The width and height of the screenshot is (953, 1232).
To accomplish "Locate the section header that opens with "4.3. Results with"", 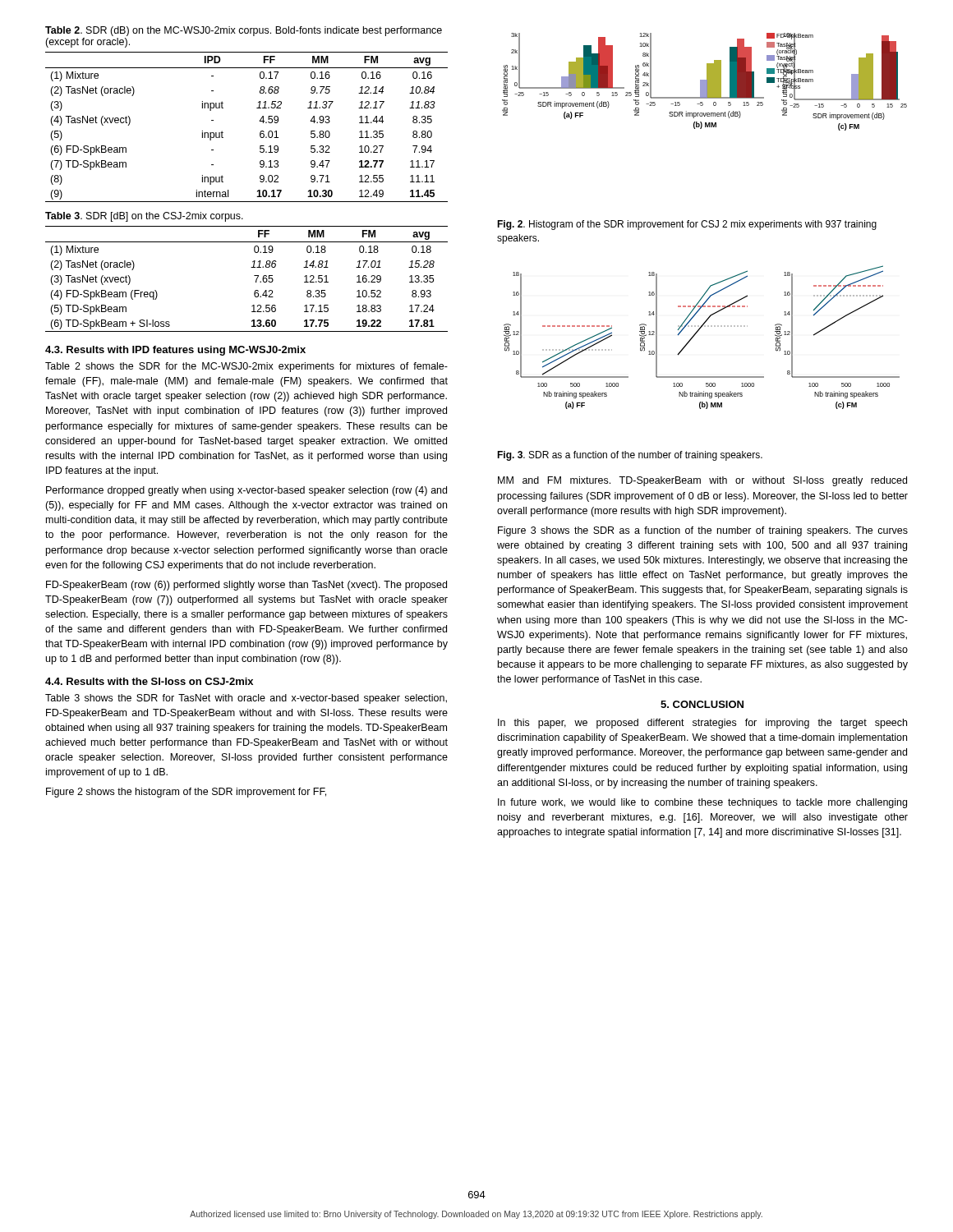I will [x=175, y=350].
